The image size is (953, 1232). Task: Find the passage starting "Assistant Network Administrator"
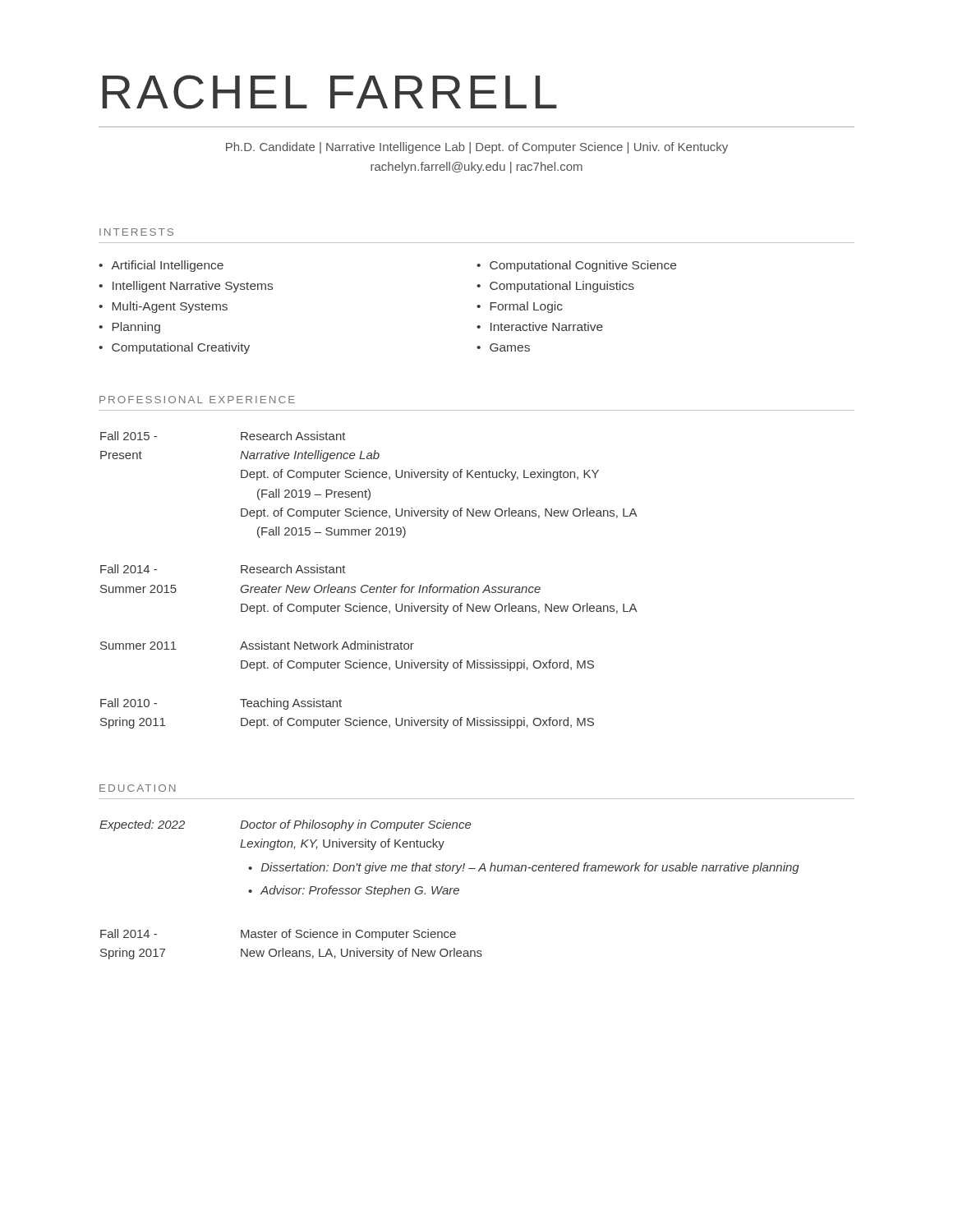(x=547, y=655)
